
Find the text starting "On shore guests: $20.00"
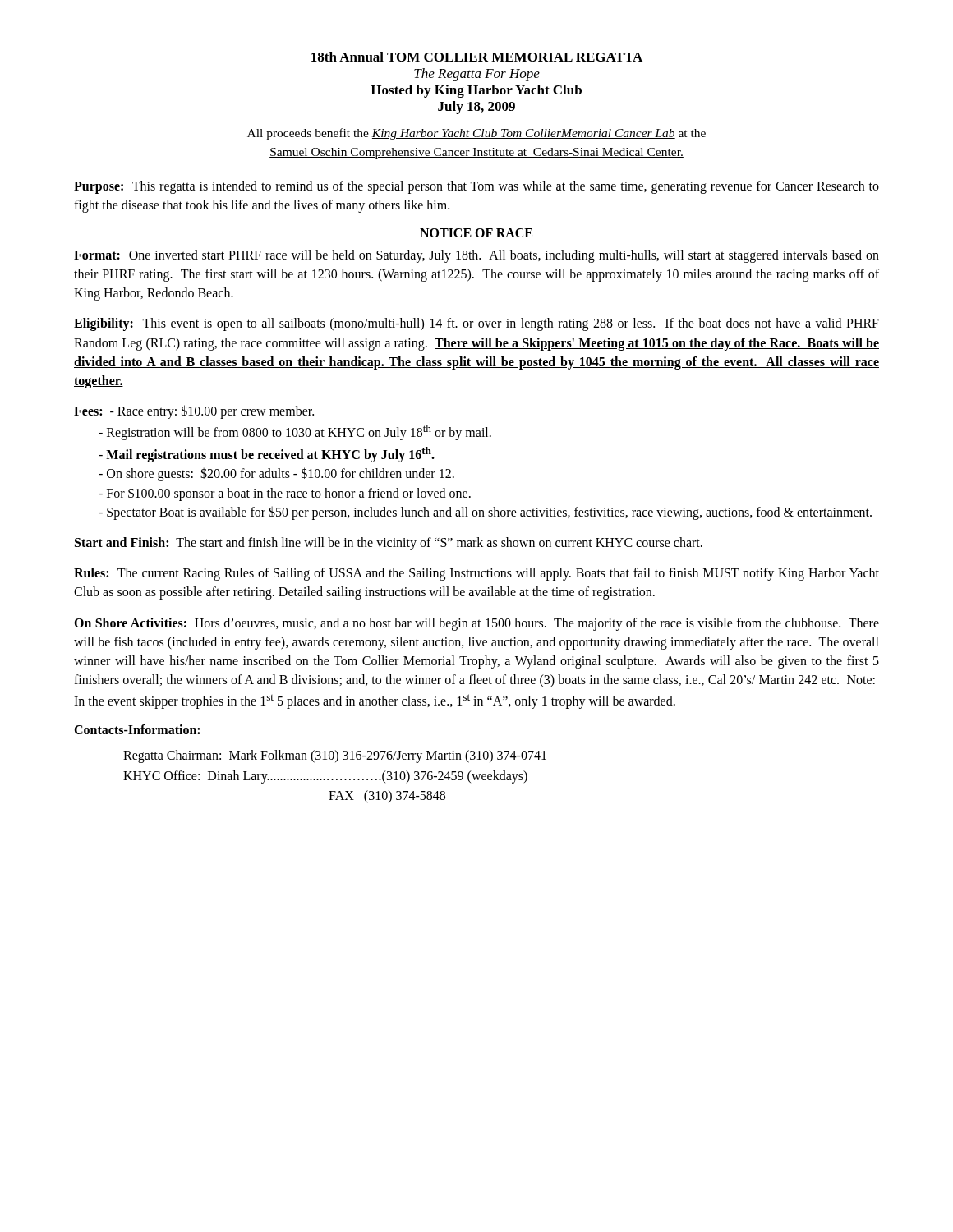pyautogui.click(x=277, y=474)
